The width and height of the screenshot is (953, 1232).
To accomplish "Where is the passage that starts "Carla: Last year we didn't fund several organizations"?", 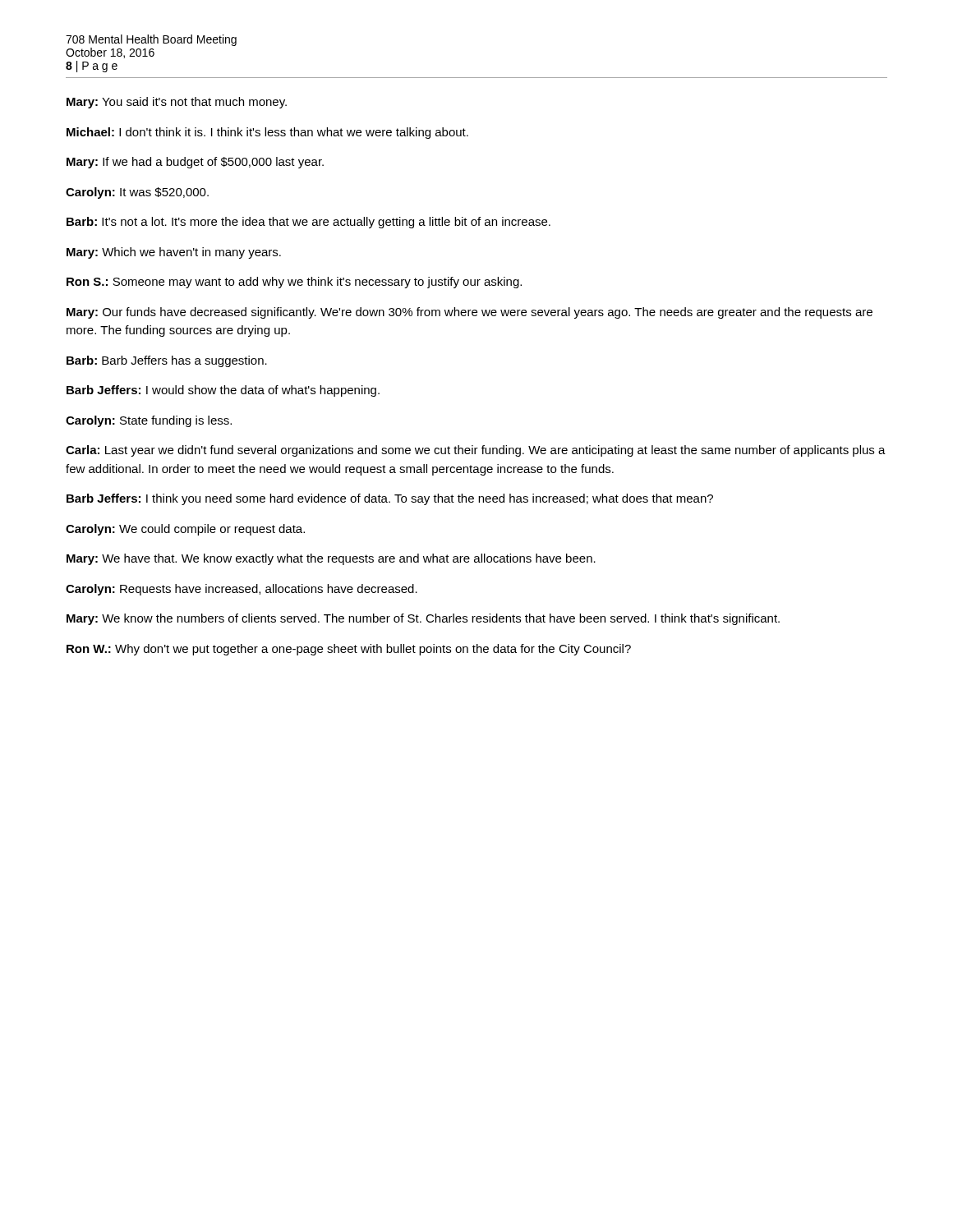I will tap(475, 459).
